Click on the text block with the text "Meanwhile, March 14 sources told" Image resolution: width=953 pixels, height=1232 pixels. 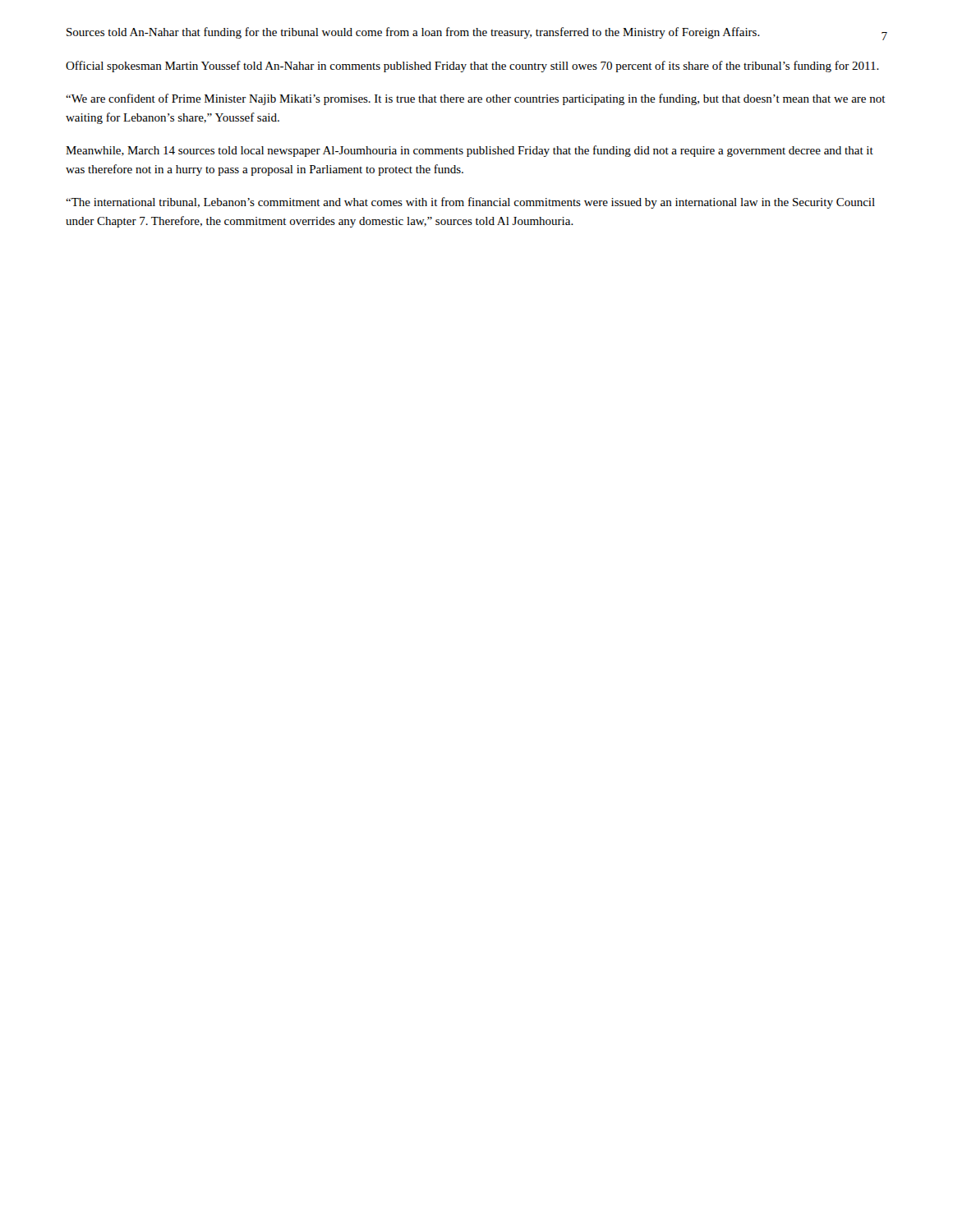click(x=469, y=160)
